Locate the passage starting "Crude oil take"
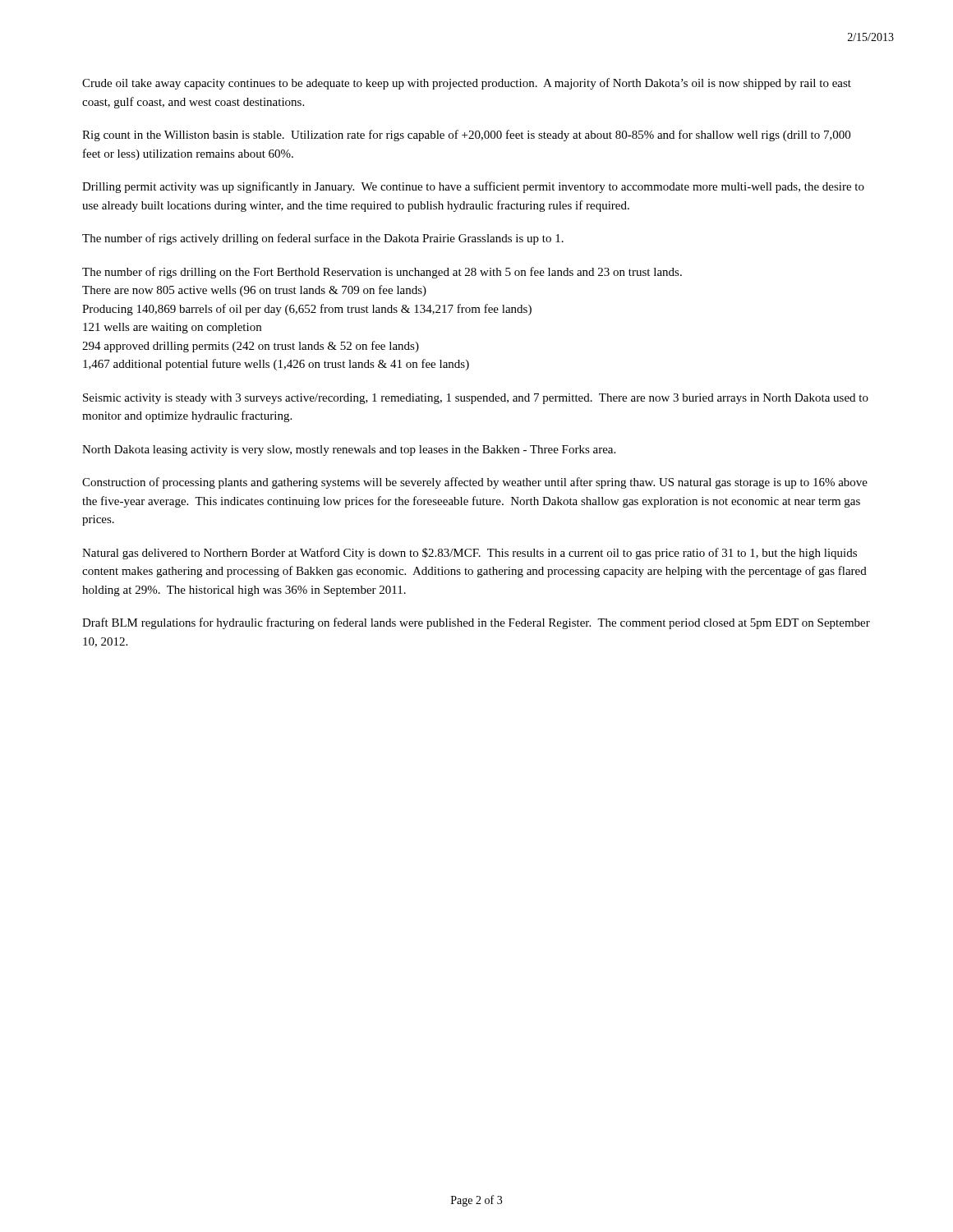Screen dimensions: 1232x953 point(467,92)
